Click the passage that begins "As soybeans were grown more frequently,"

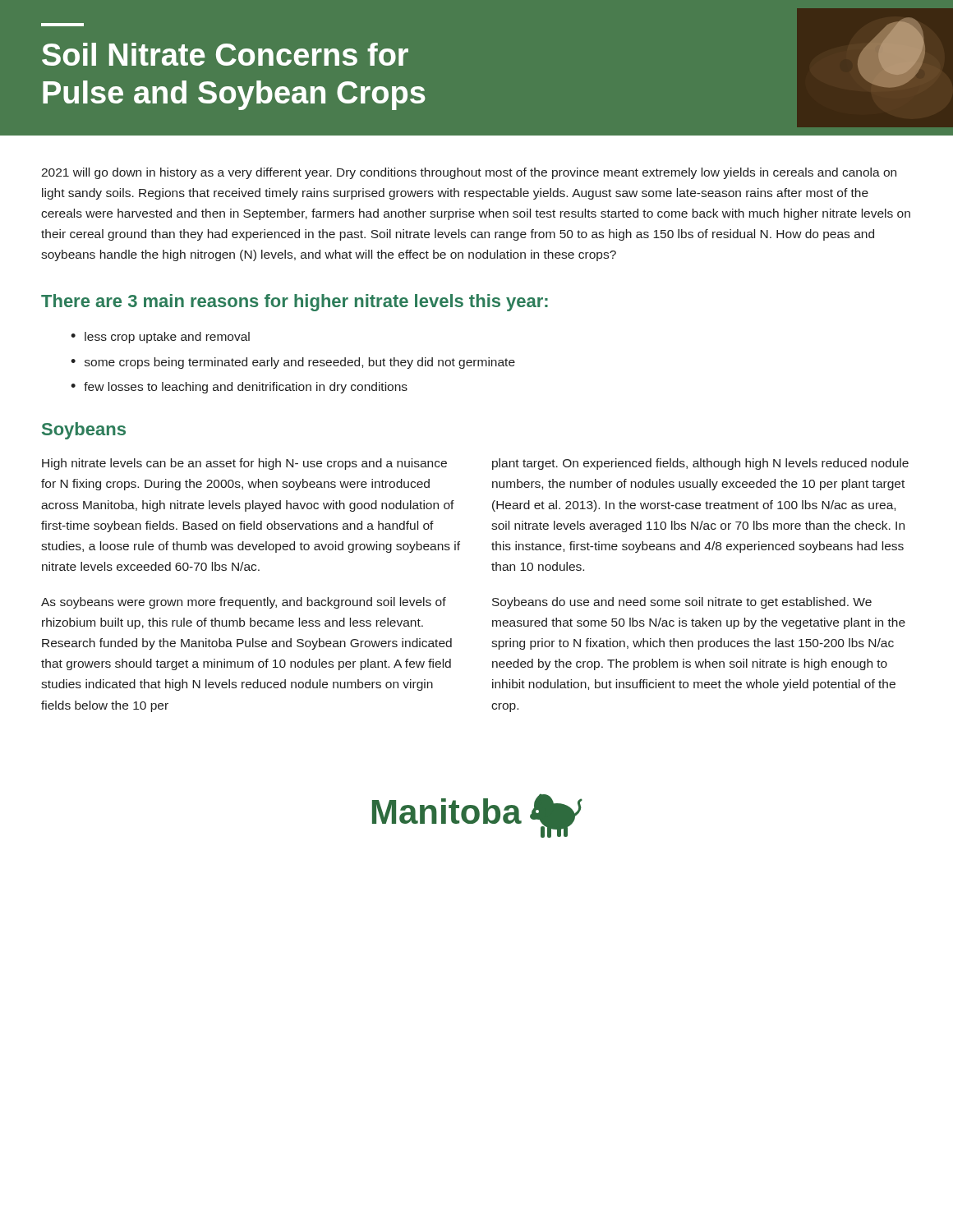[x=247, y=653]
